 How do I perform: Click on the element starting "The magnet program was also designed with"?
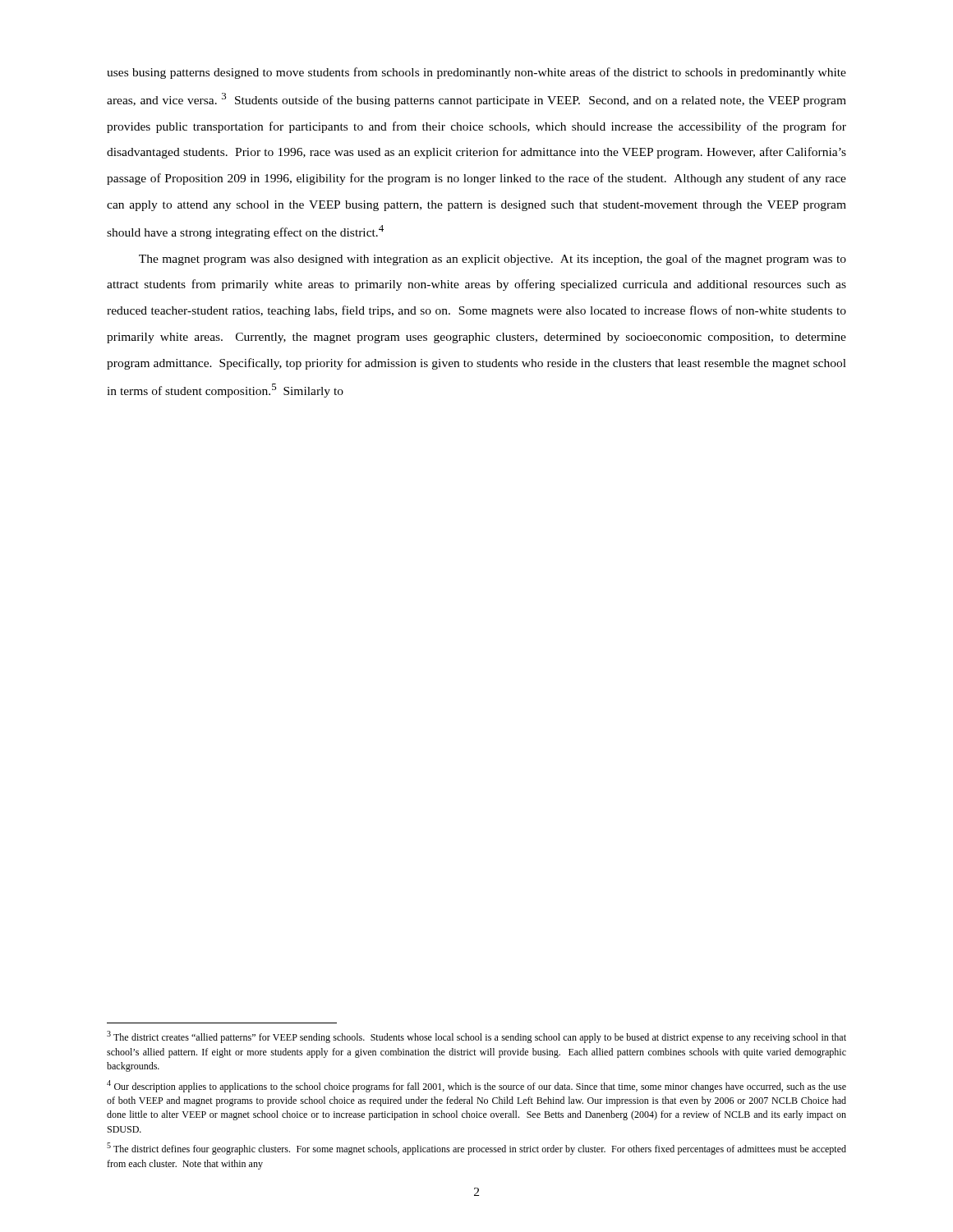coord(476,324)
